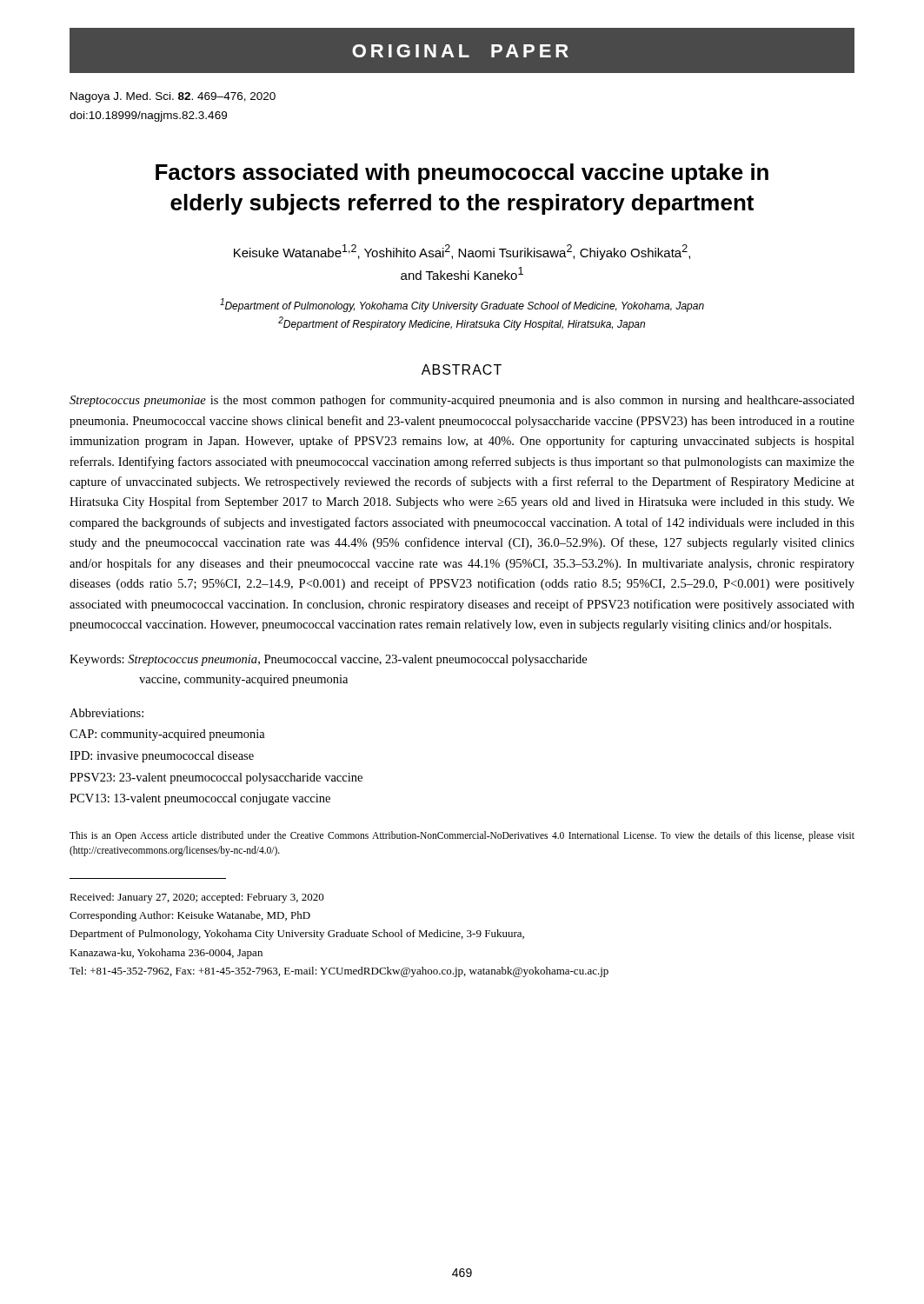Image resolution: width=924 pixels, height=1304 pixels.
Task: Navigate to the region starting "Factors associated with pneumococcal vaccine"
Action: pyautogui.click(x=462, y=188)
